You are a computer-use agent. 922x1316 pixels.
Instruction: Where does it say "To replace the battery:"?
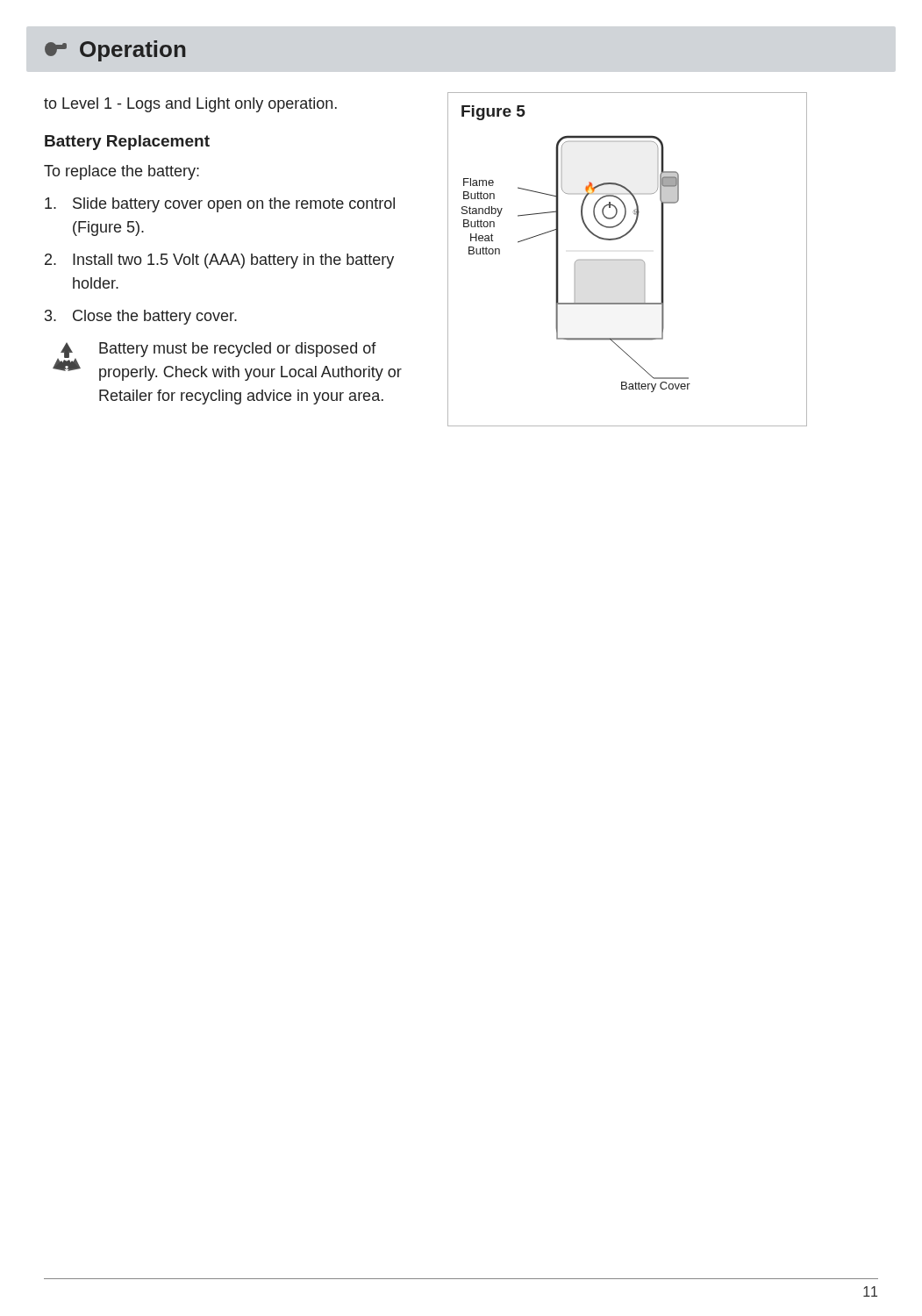[122, 171]
